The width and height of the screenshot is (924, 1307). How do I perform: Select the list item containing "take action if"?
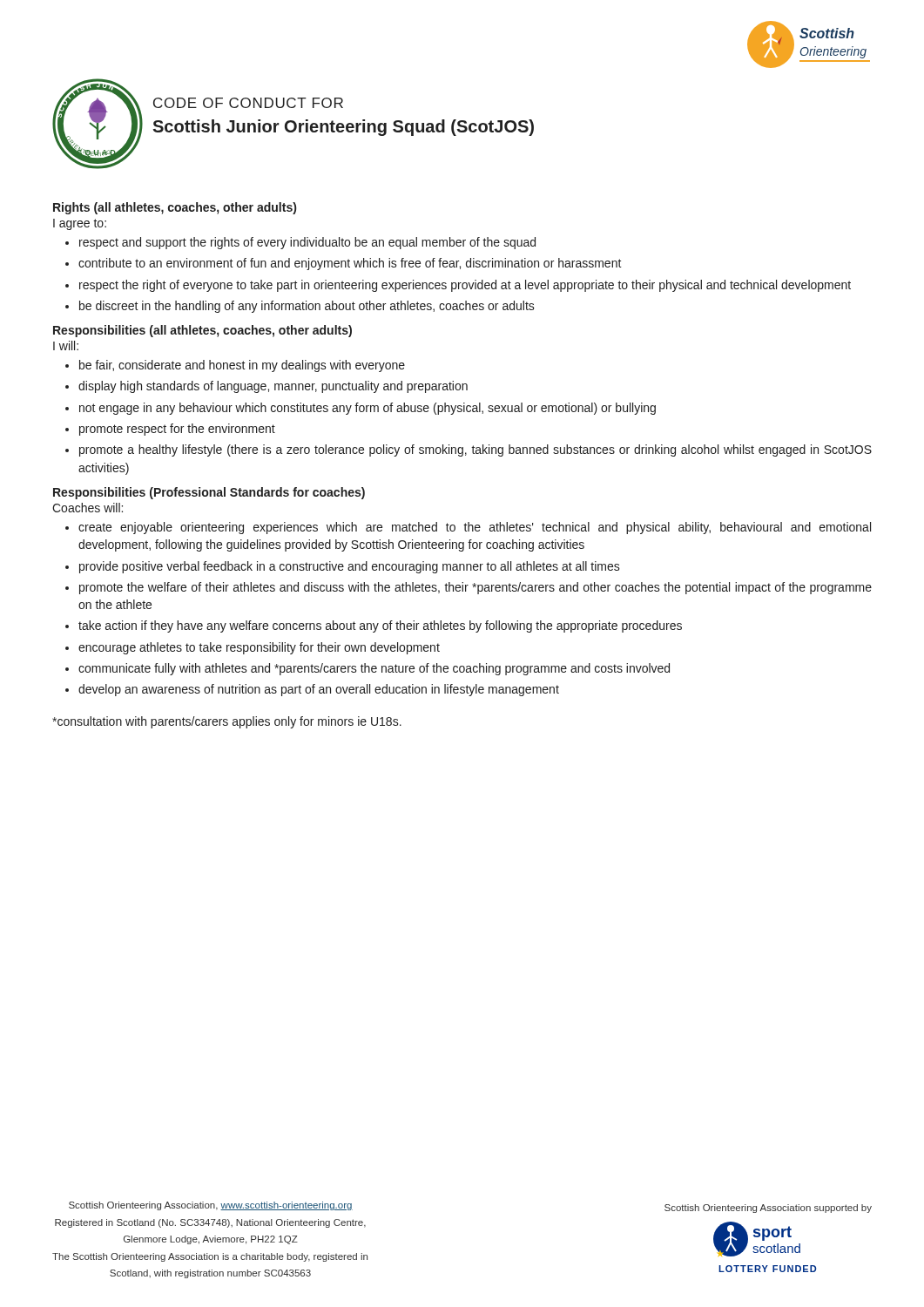(380, 626)
